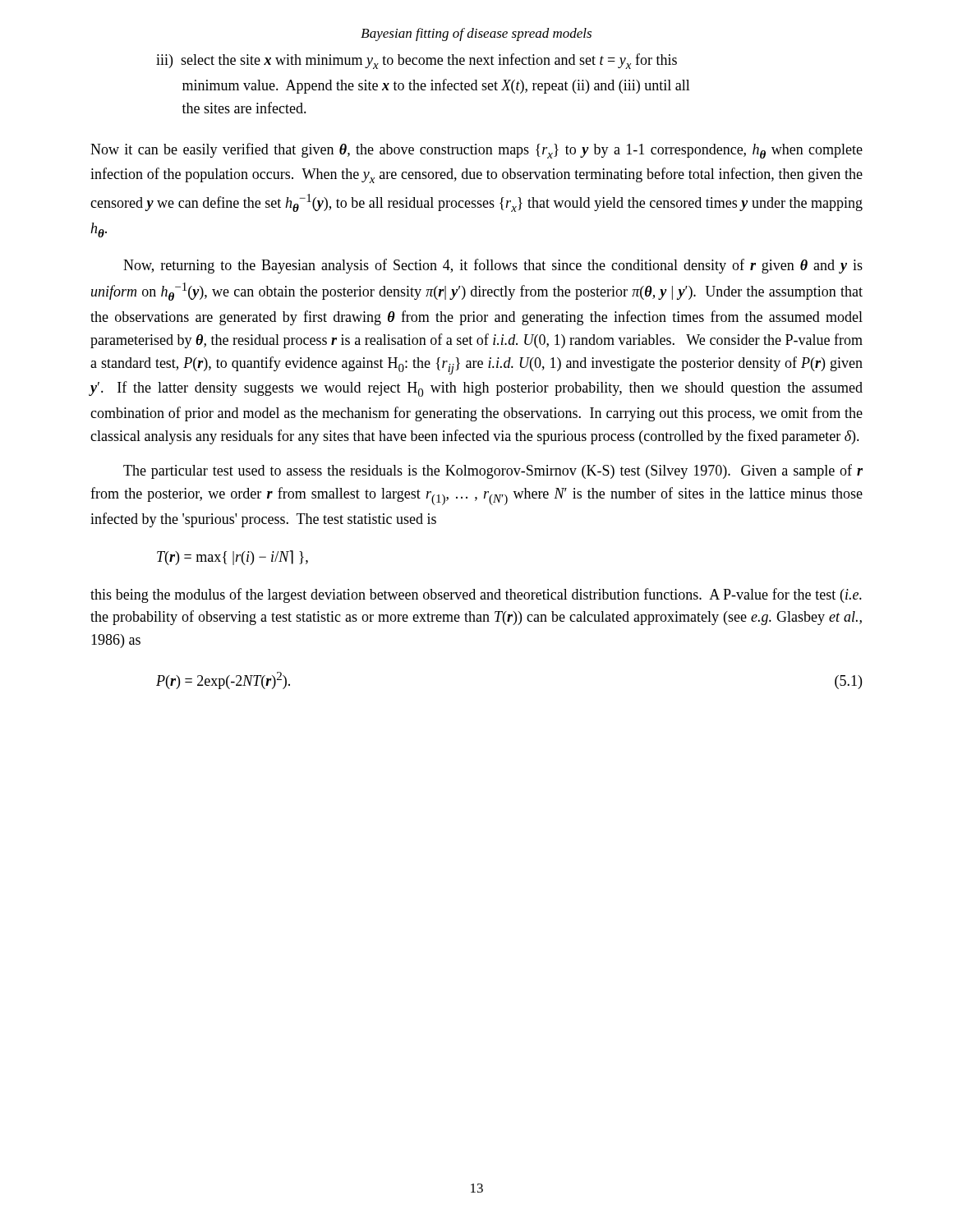This screenshot has height=1232, width=953.
Task: Click where it says "T(r) = max{ |r(i) − i/N⌉ },"
Action: coord(232,558)
